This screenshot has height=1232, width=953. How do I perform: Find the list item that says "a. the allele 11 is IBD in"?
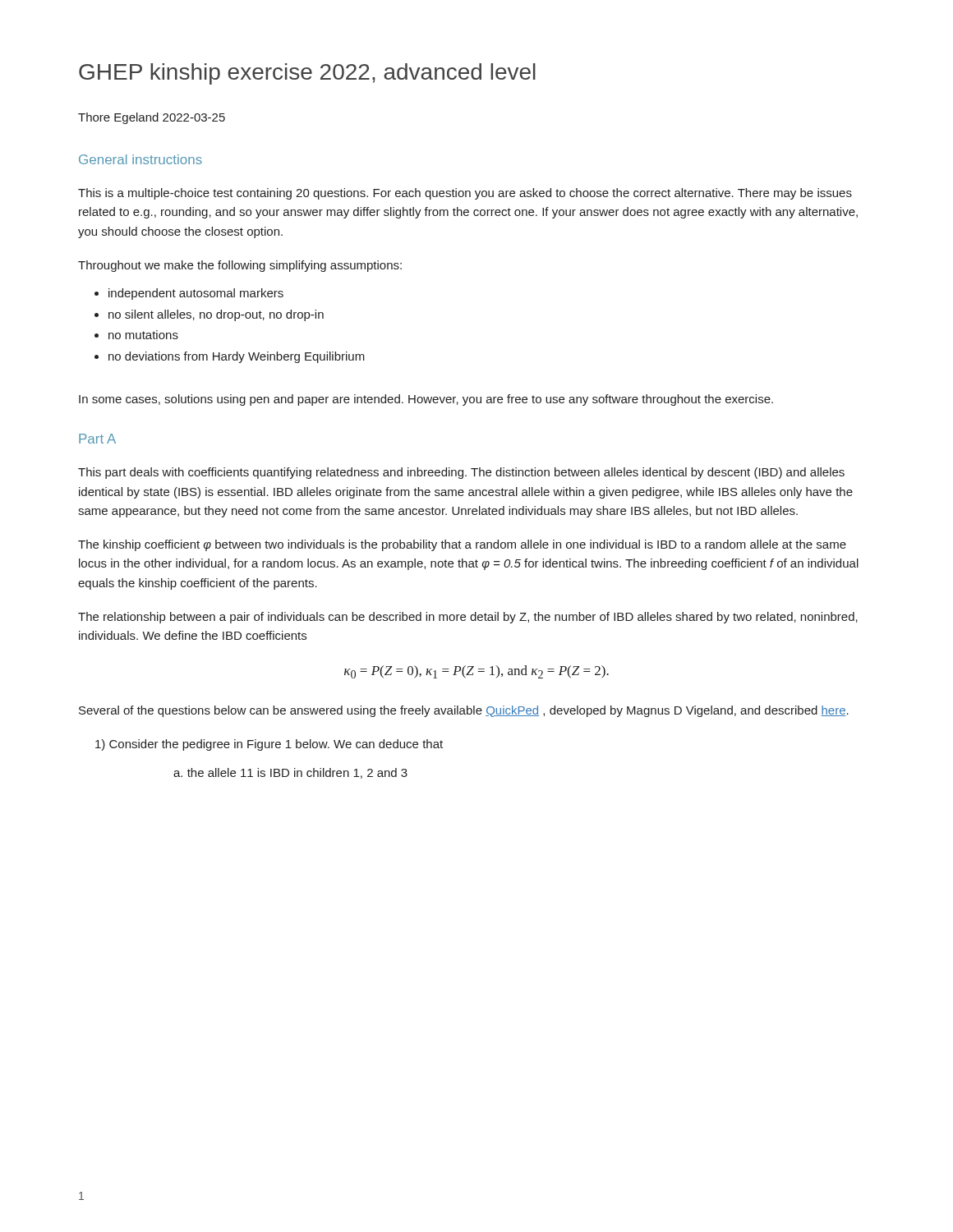290,773
